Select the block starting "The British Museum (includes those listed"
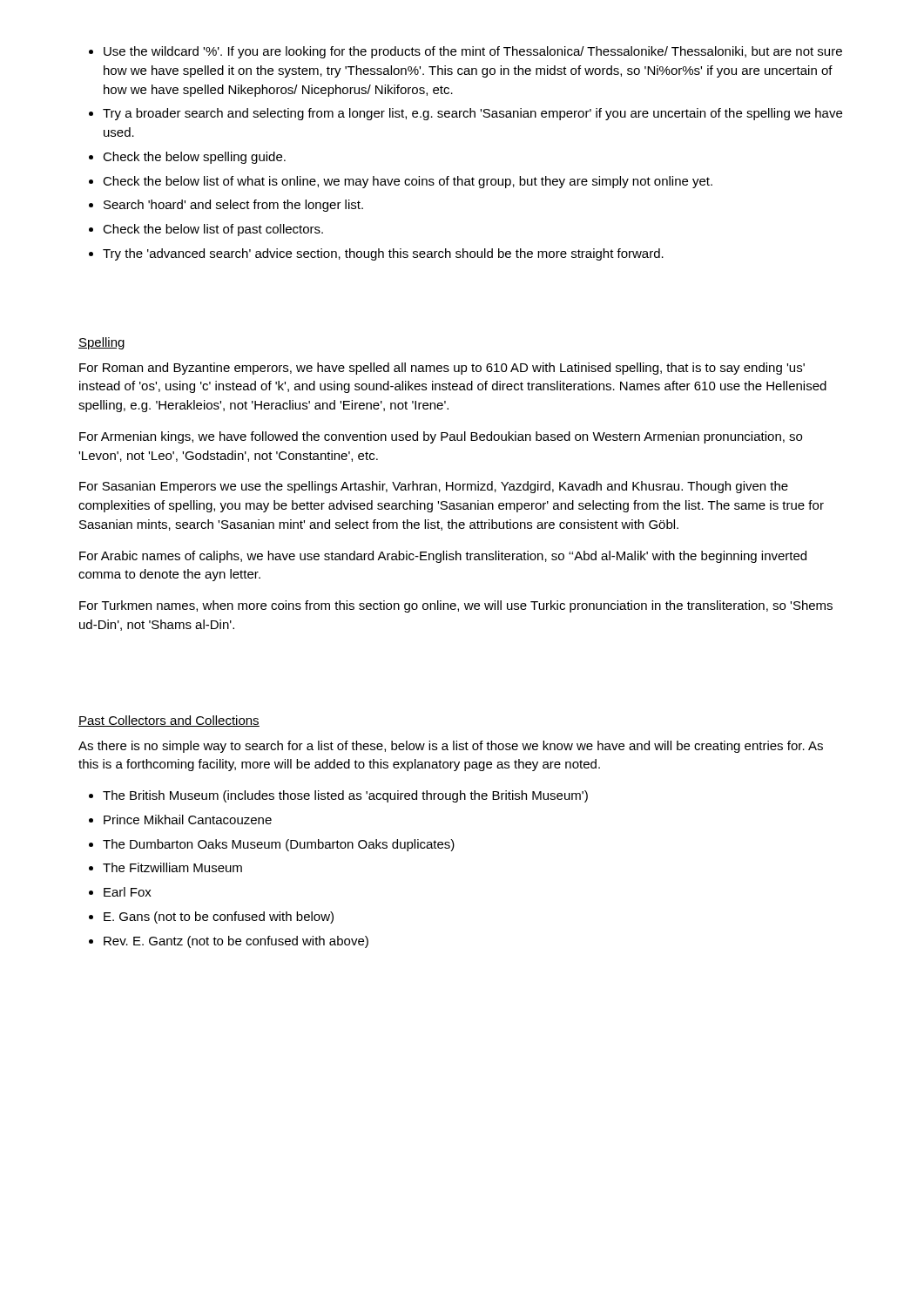The height and width of the screenshot is (1307, 924). coord(462,795)
